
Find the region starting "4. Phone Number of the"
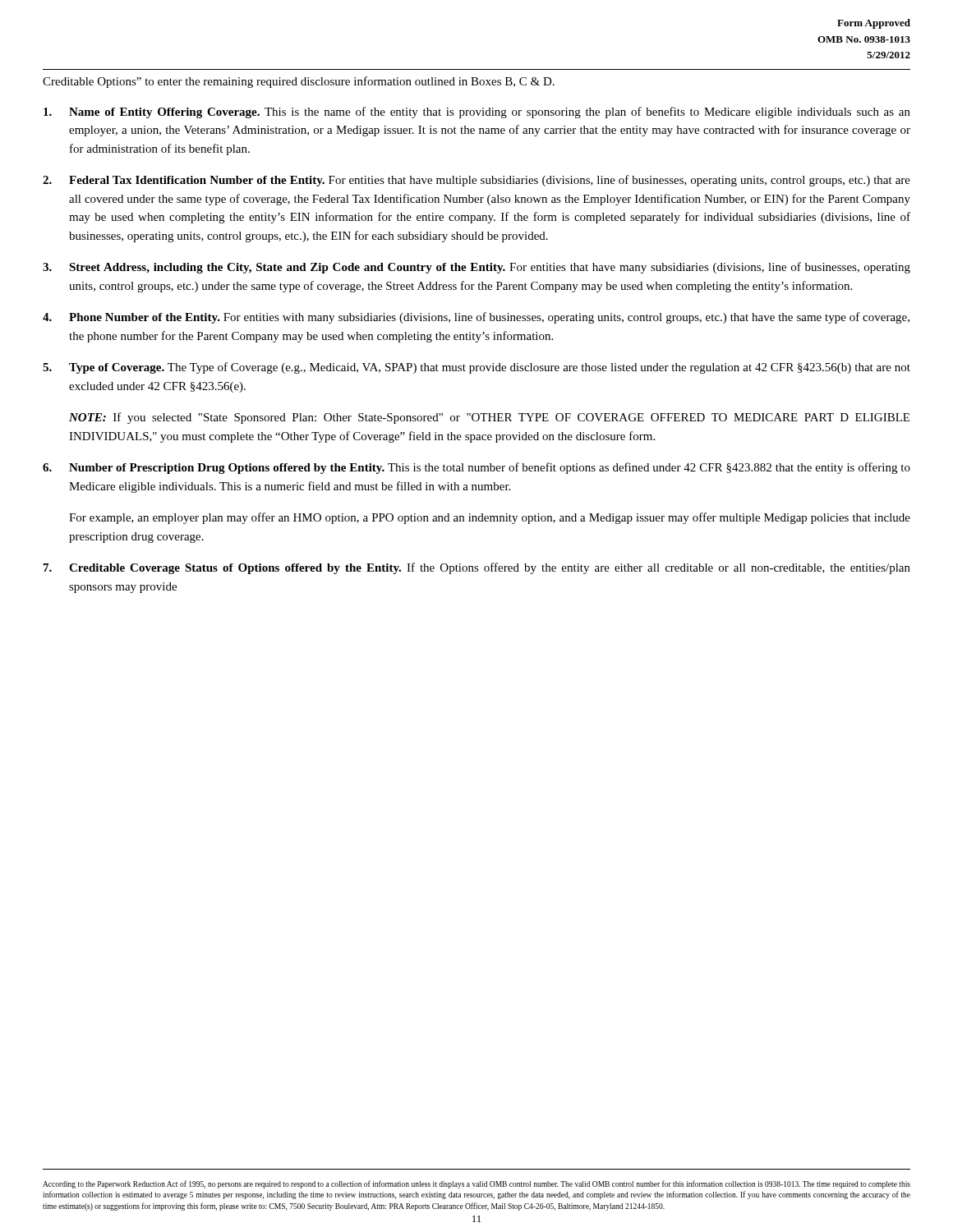click(x=476, y=326)
